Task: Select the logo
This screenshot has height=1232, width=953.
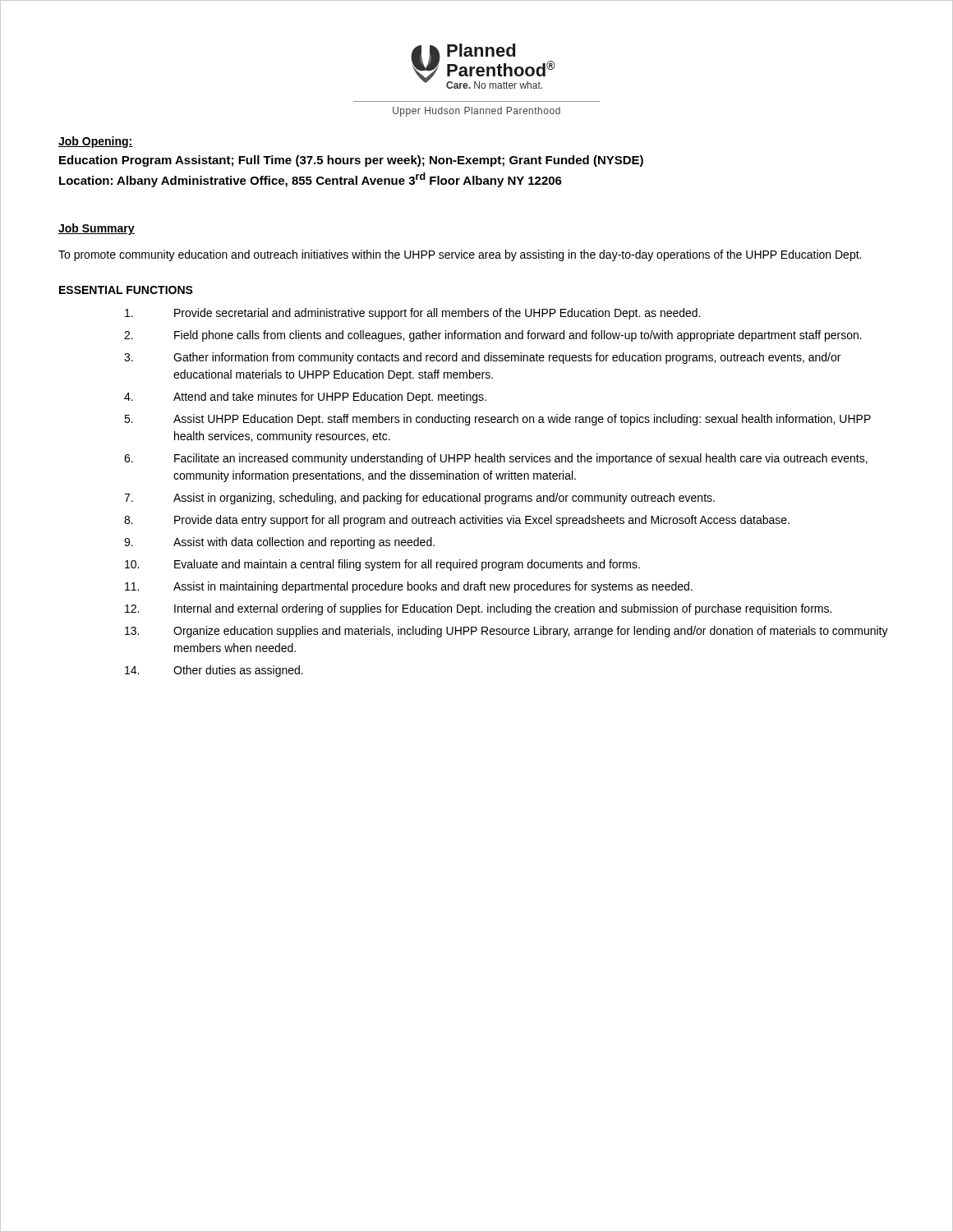Action: [x=476, y=75]
